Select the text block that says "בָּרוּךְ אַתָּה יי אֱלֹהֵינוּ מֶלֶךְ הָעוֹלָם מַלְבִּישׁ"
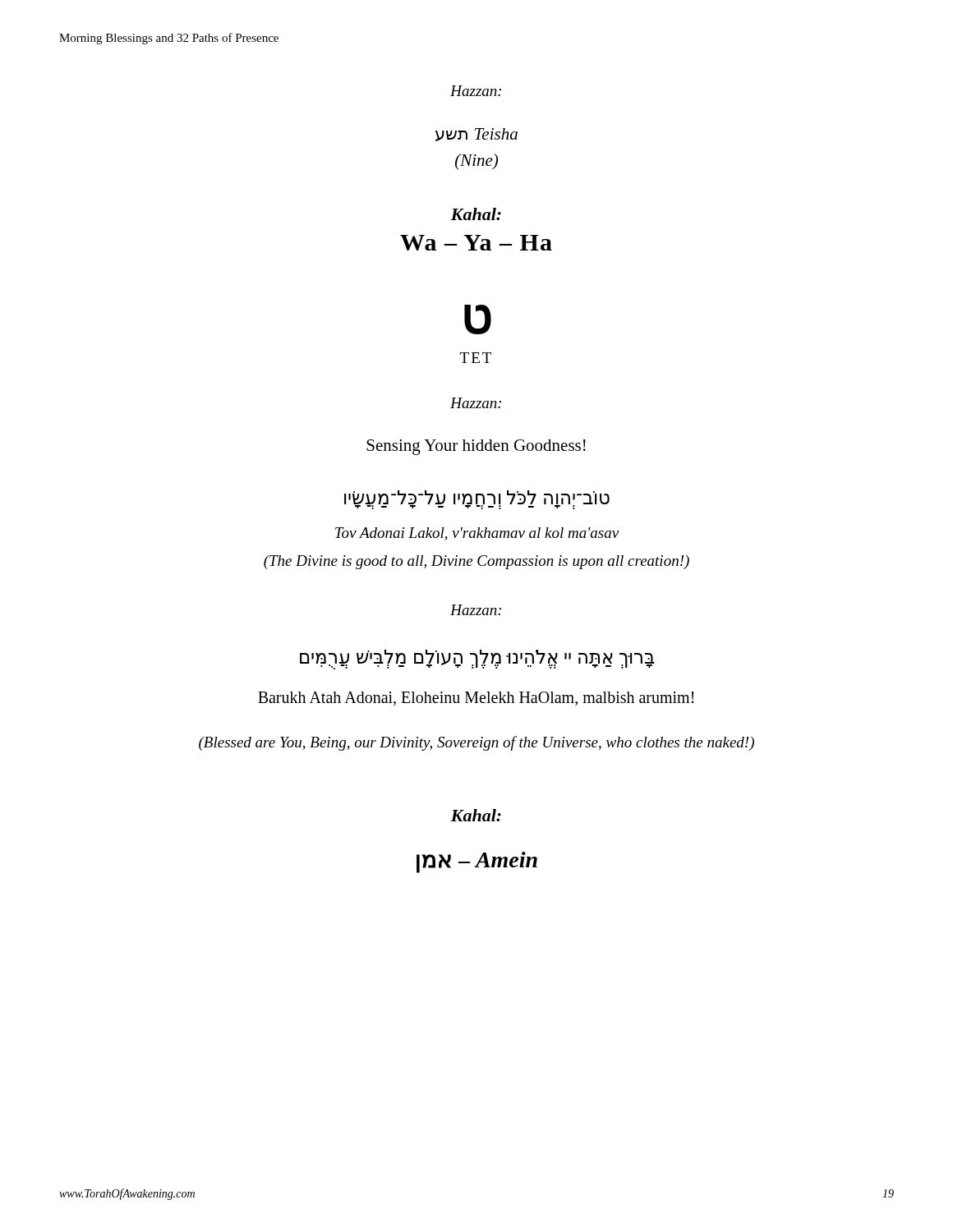953x1232 pixels. [476, 657]
